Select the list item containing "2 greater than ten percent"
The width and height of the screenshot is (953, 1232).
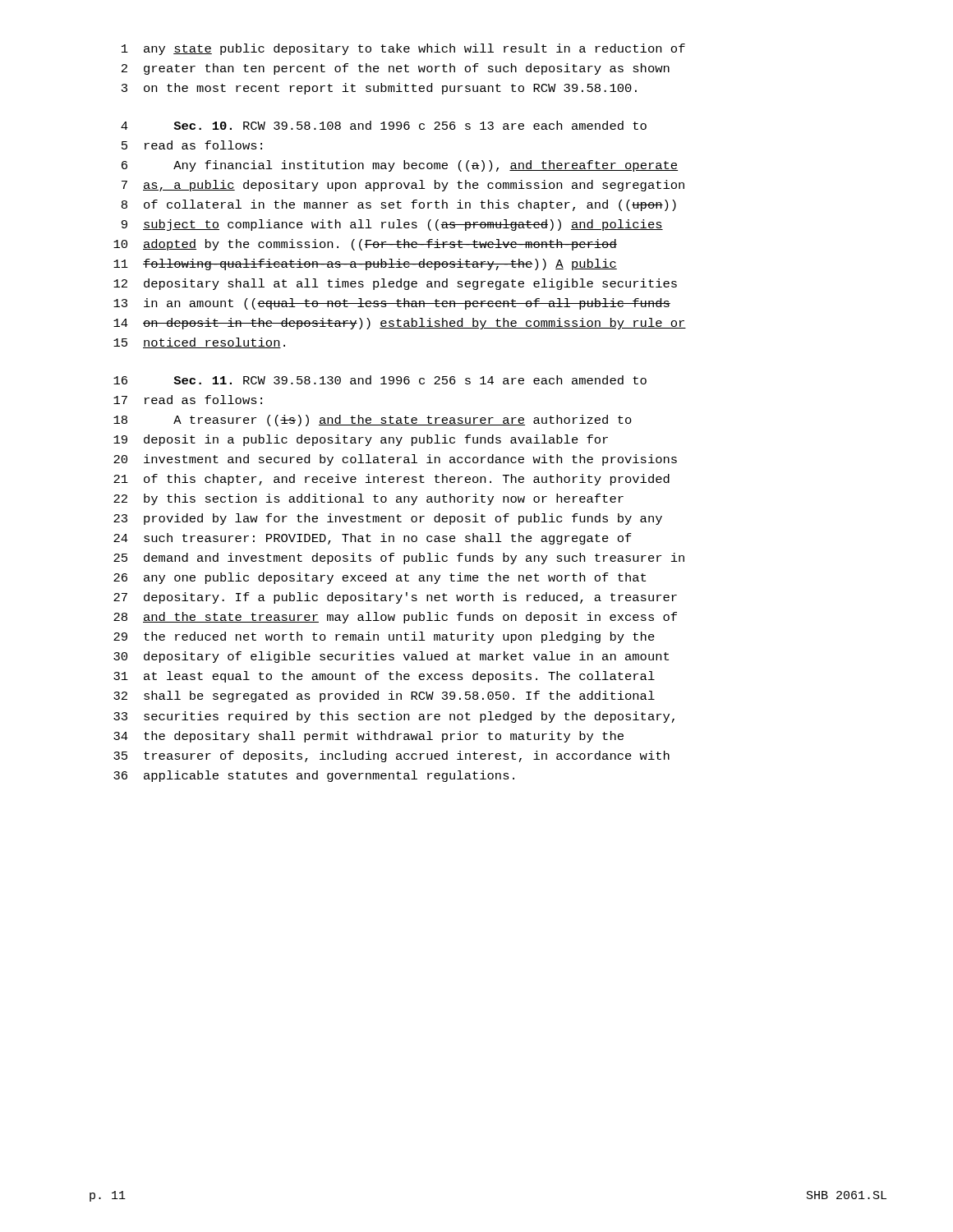pos(488,69)
